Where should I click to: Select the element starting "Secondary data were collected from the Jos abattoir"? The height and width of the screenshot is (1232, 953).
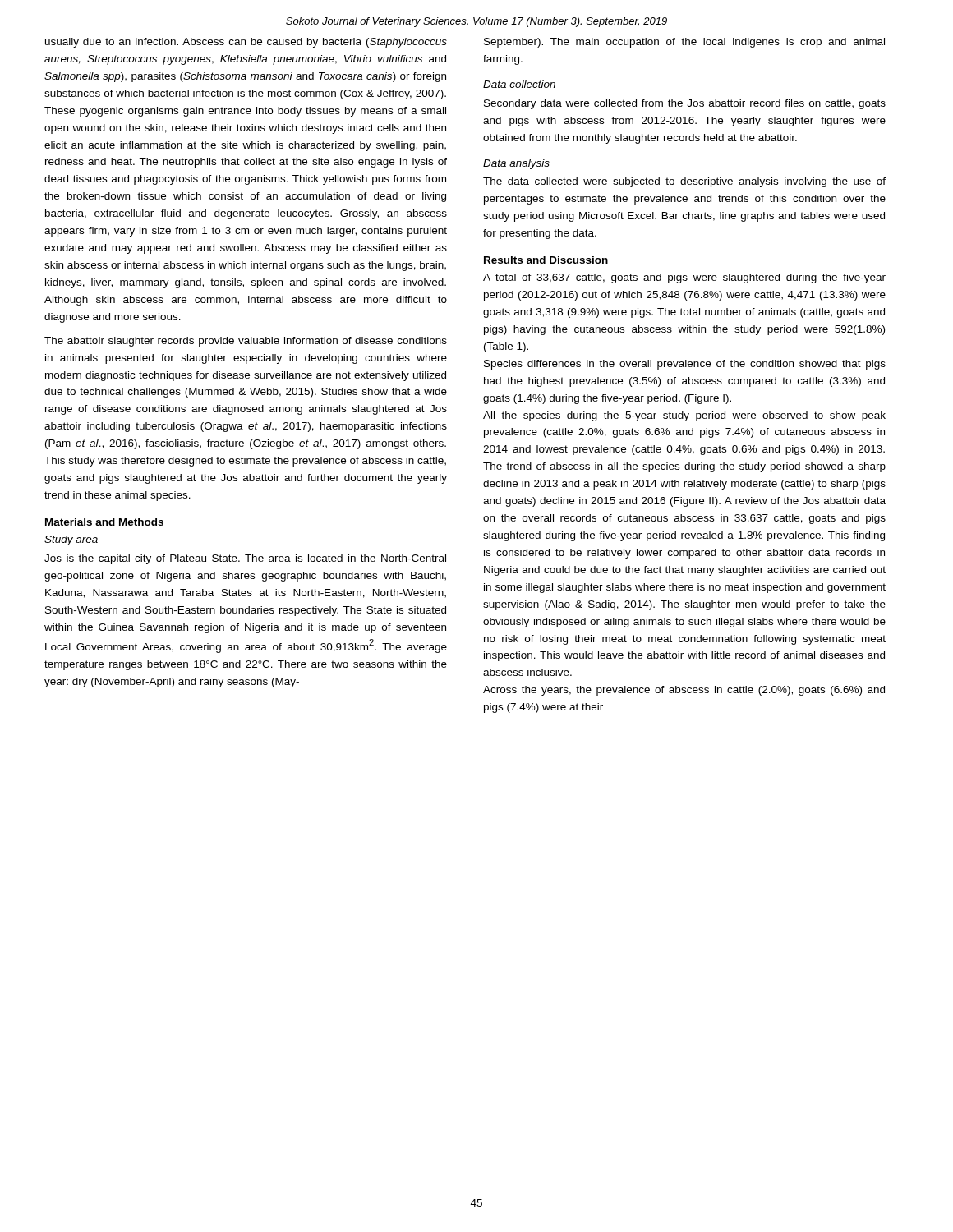684,120
